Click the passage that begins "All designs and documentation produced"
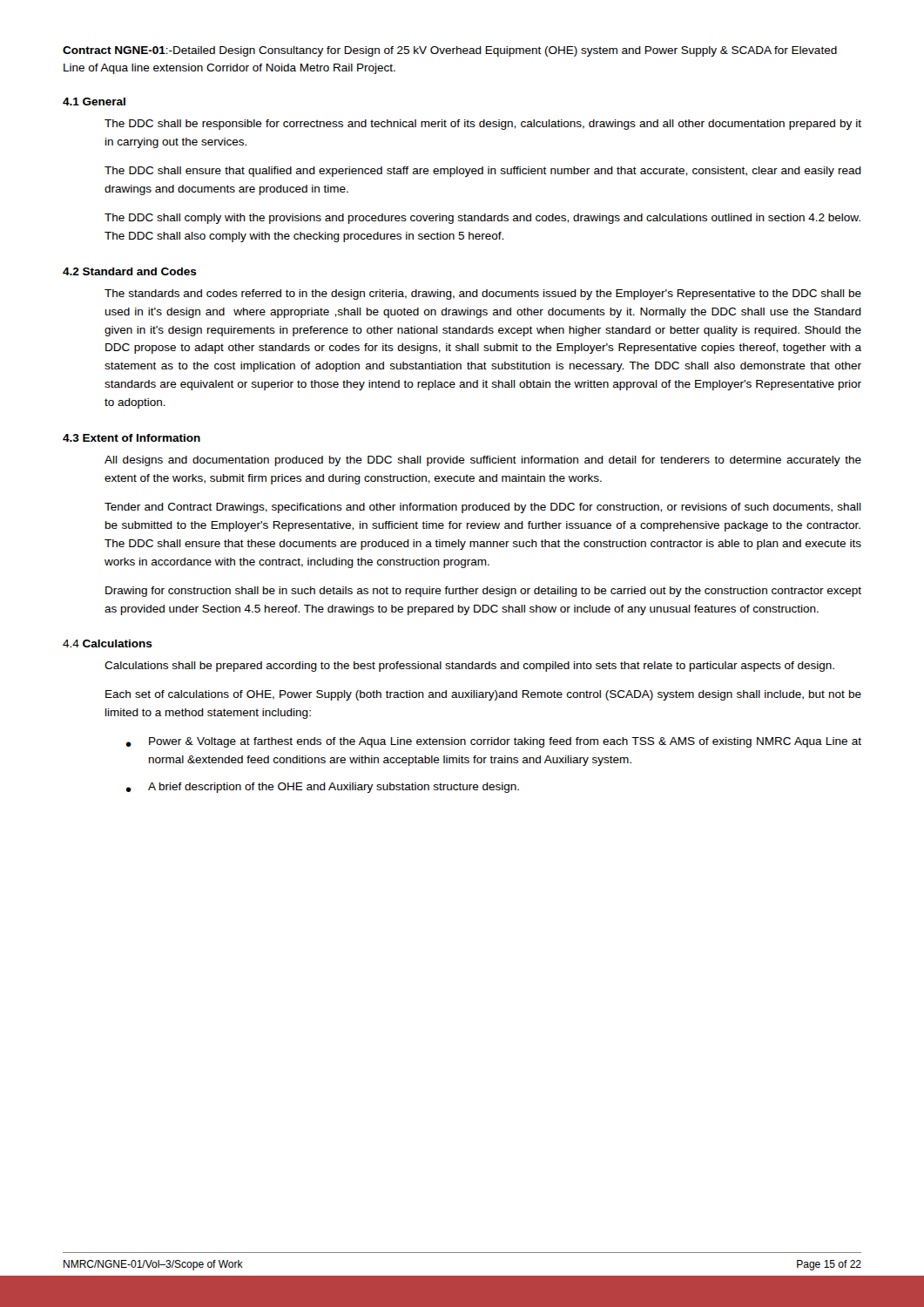 (483, 469)
